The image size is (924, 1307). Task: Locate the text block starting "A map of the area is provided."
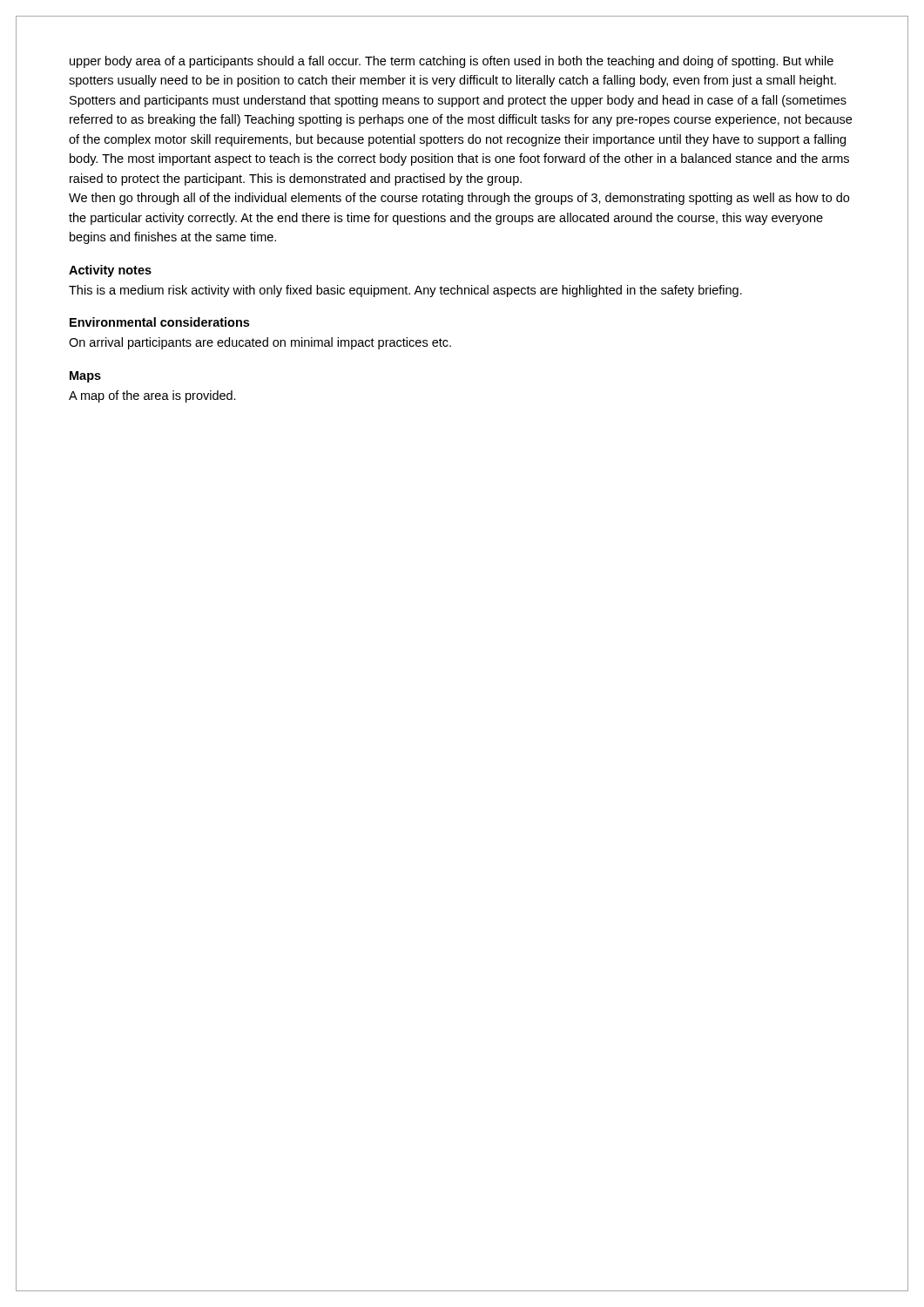pyautogui.click(x=153, y=395)
